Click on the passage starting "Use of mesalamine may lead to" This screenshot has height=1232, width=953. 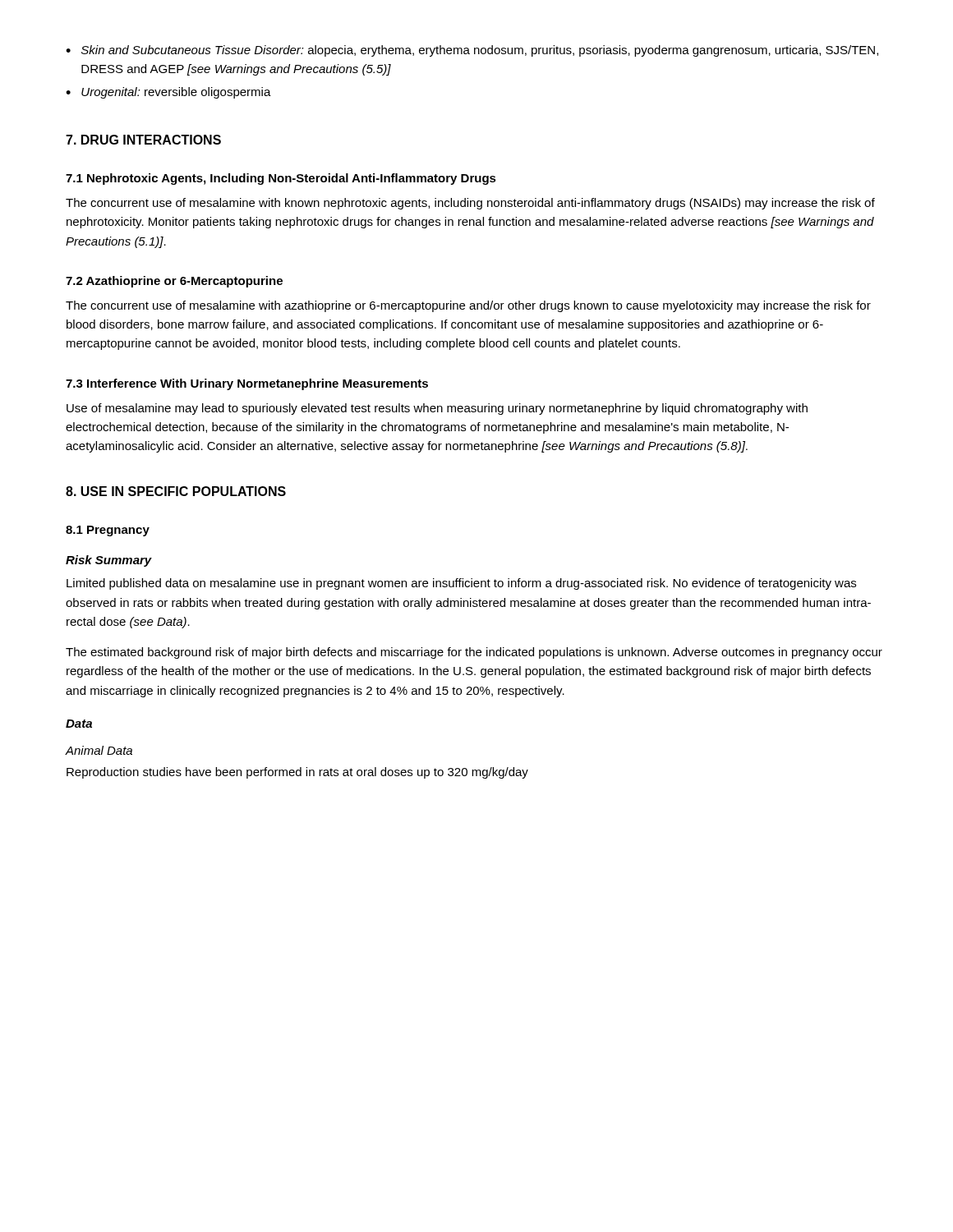pos(476,427)
